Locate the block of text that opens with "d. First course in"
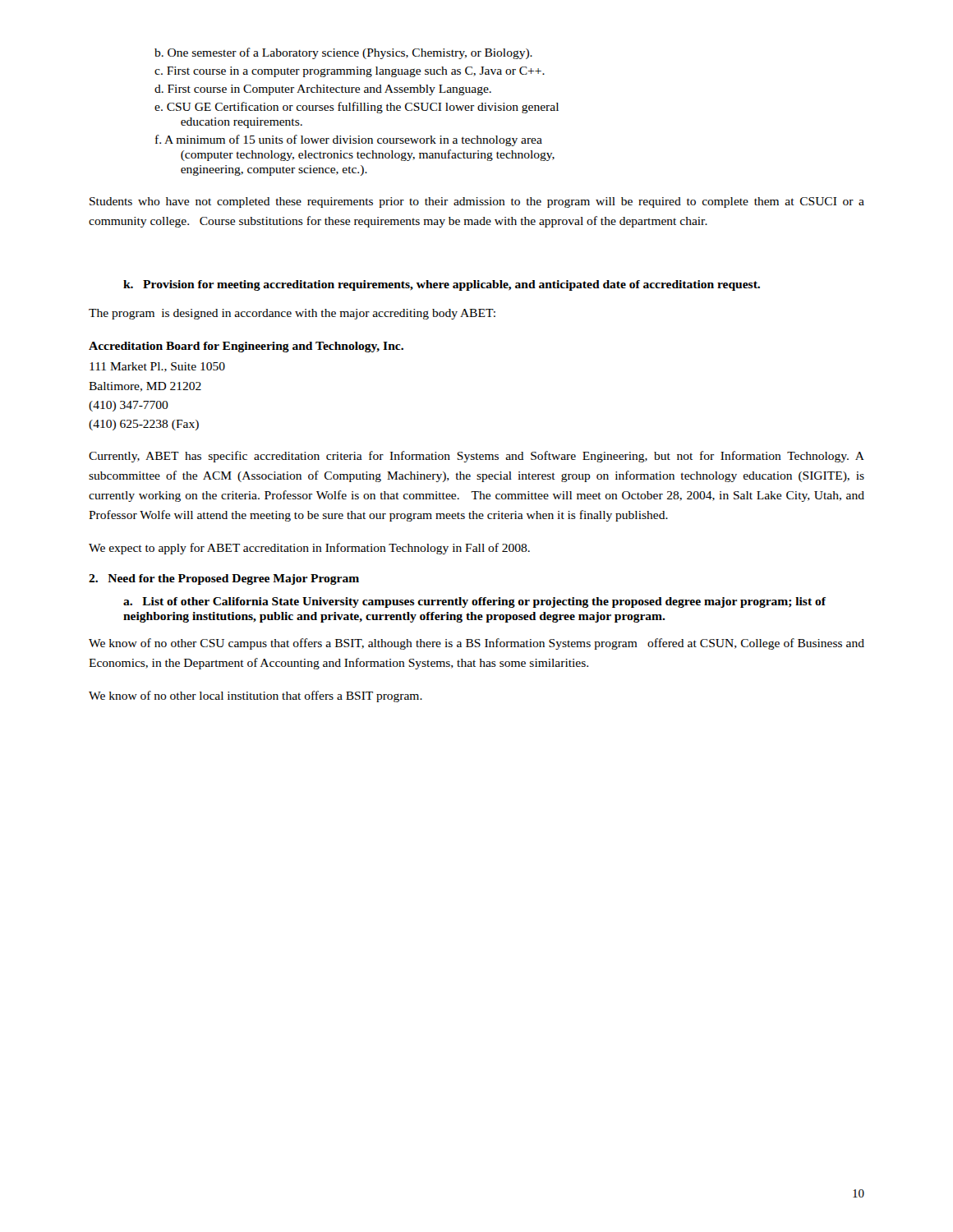This screenshot has height=1232, width=953. click(x=323, y=88)
